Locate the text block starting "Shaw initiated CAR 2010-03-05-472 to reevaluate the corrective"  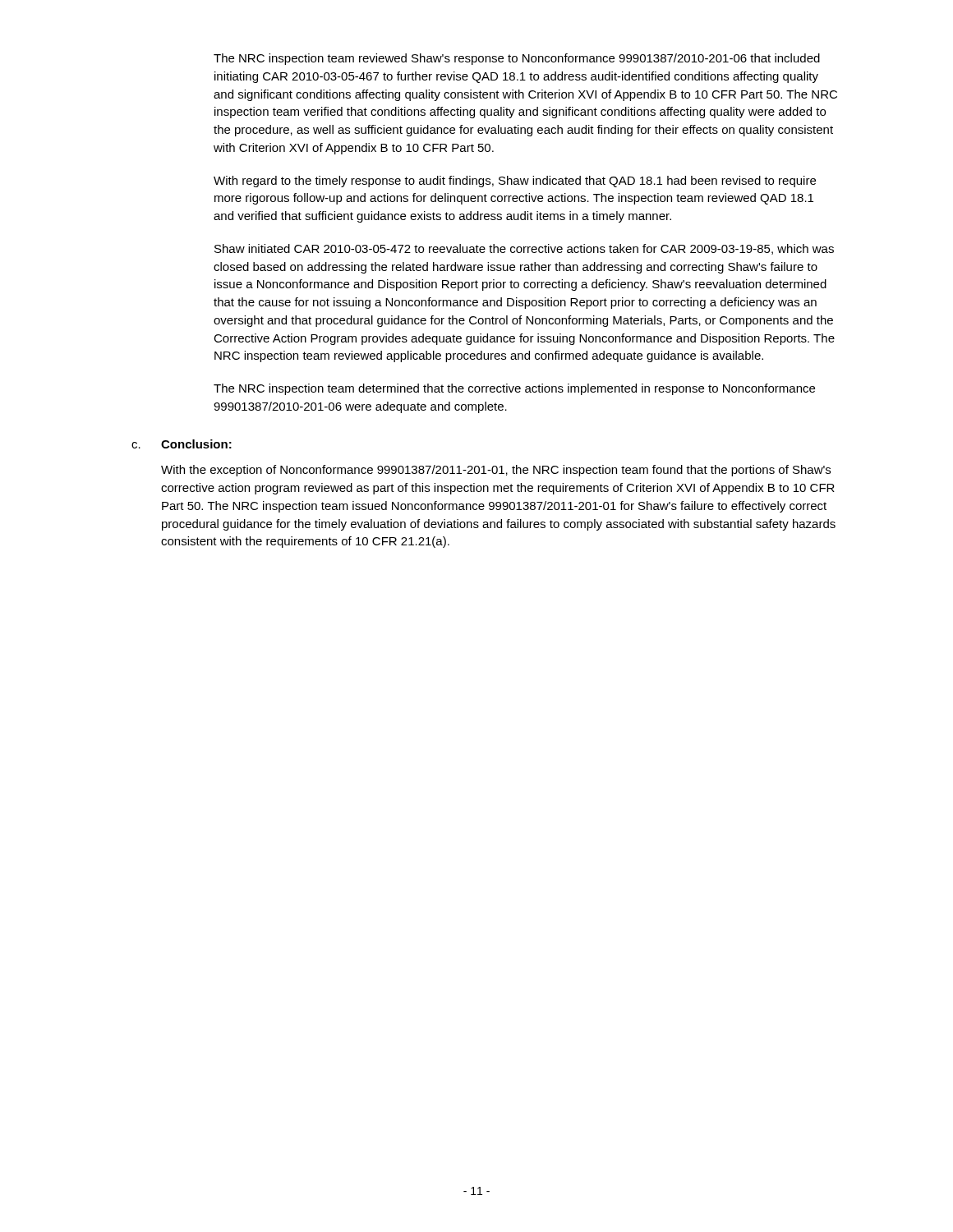coord(524,302)
